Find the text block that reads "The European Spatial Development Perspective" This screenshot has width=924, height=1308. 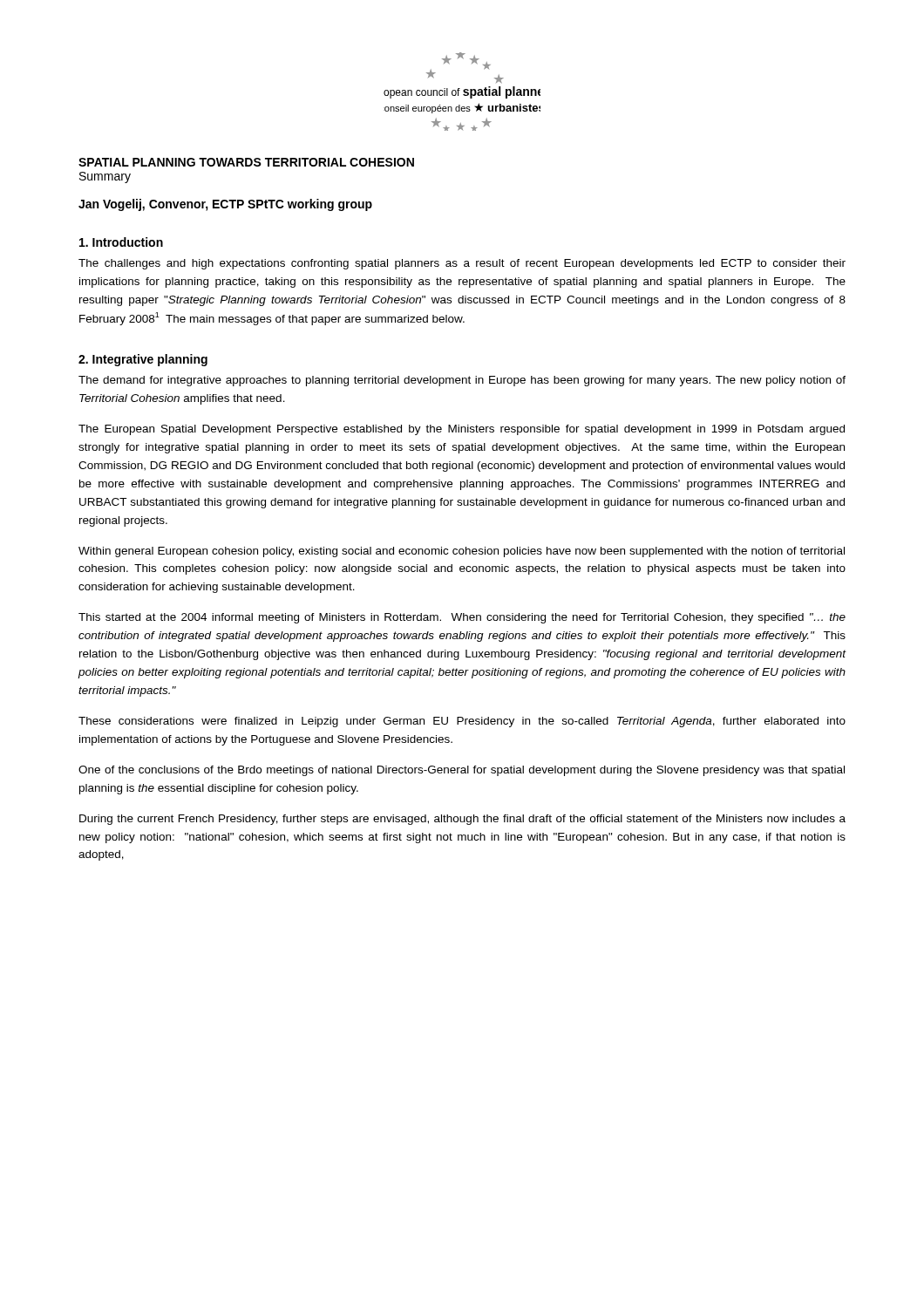coord(462,474)
